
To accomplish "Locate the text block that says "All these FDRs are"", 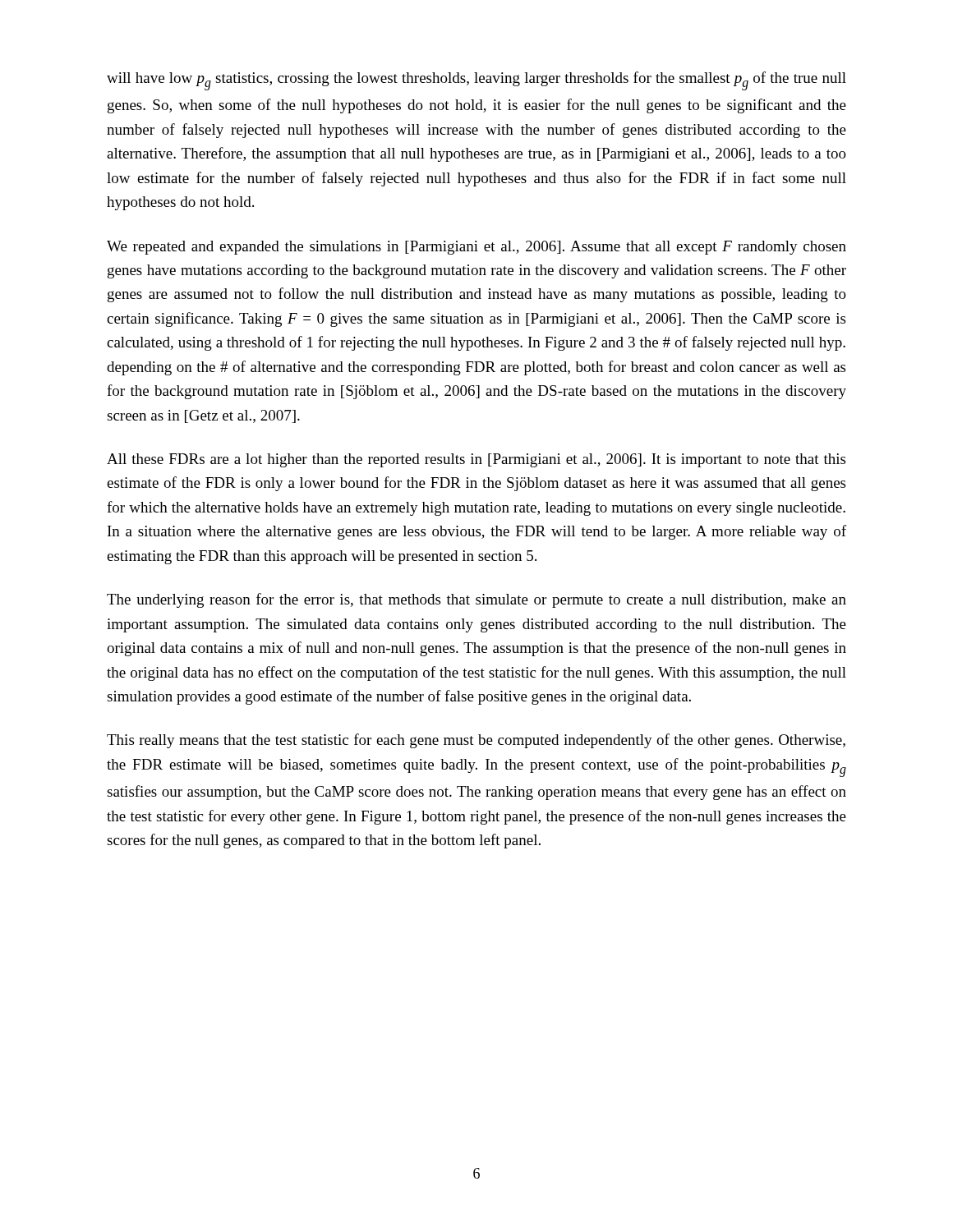I will tap(476, 507).
